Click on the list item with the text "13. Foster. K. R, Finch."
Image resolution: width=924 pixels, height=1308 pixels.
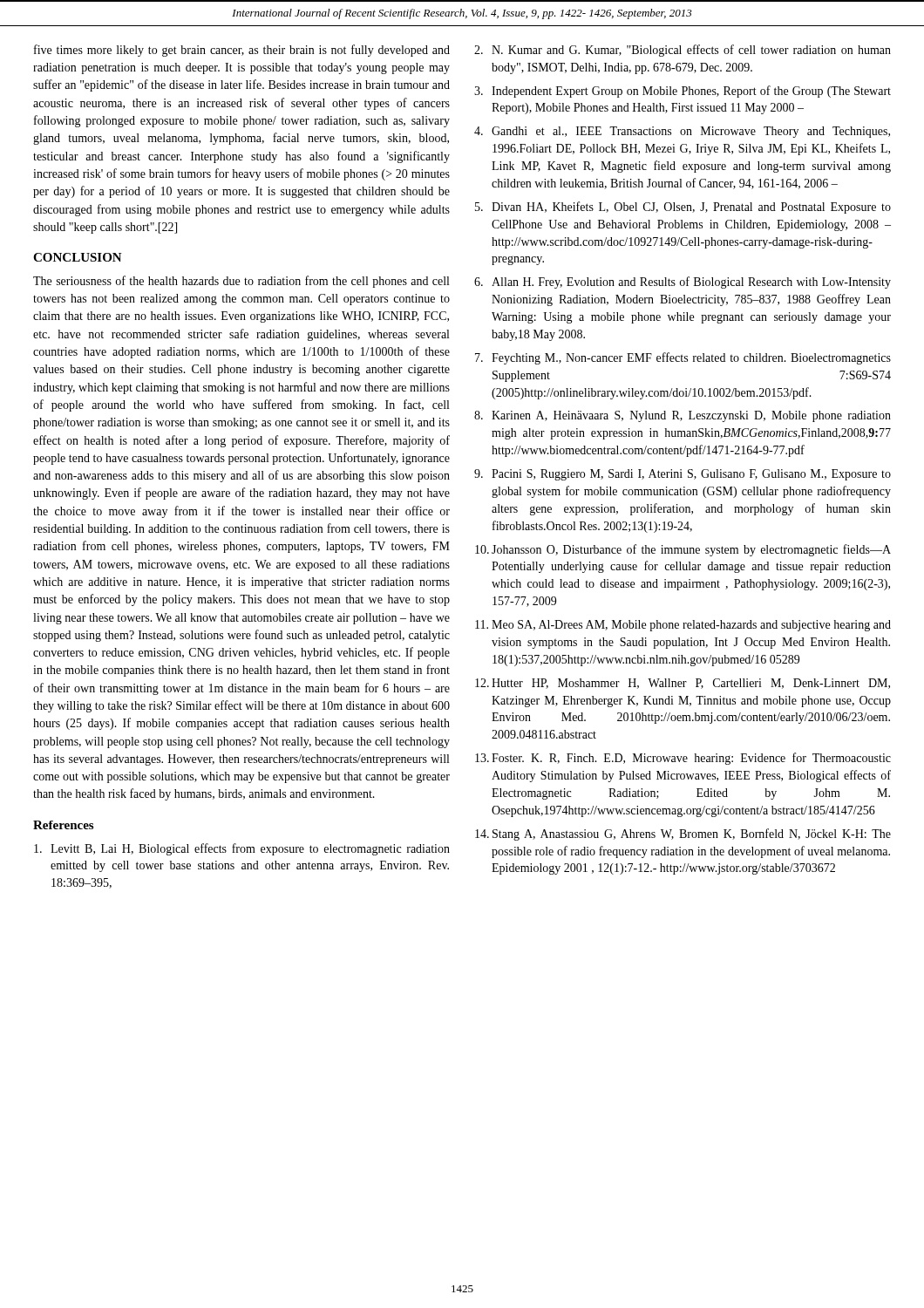(x=683, y=785)
